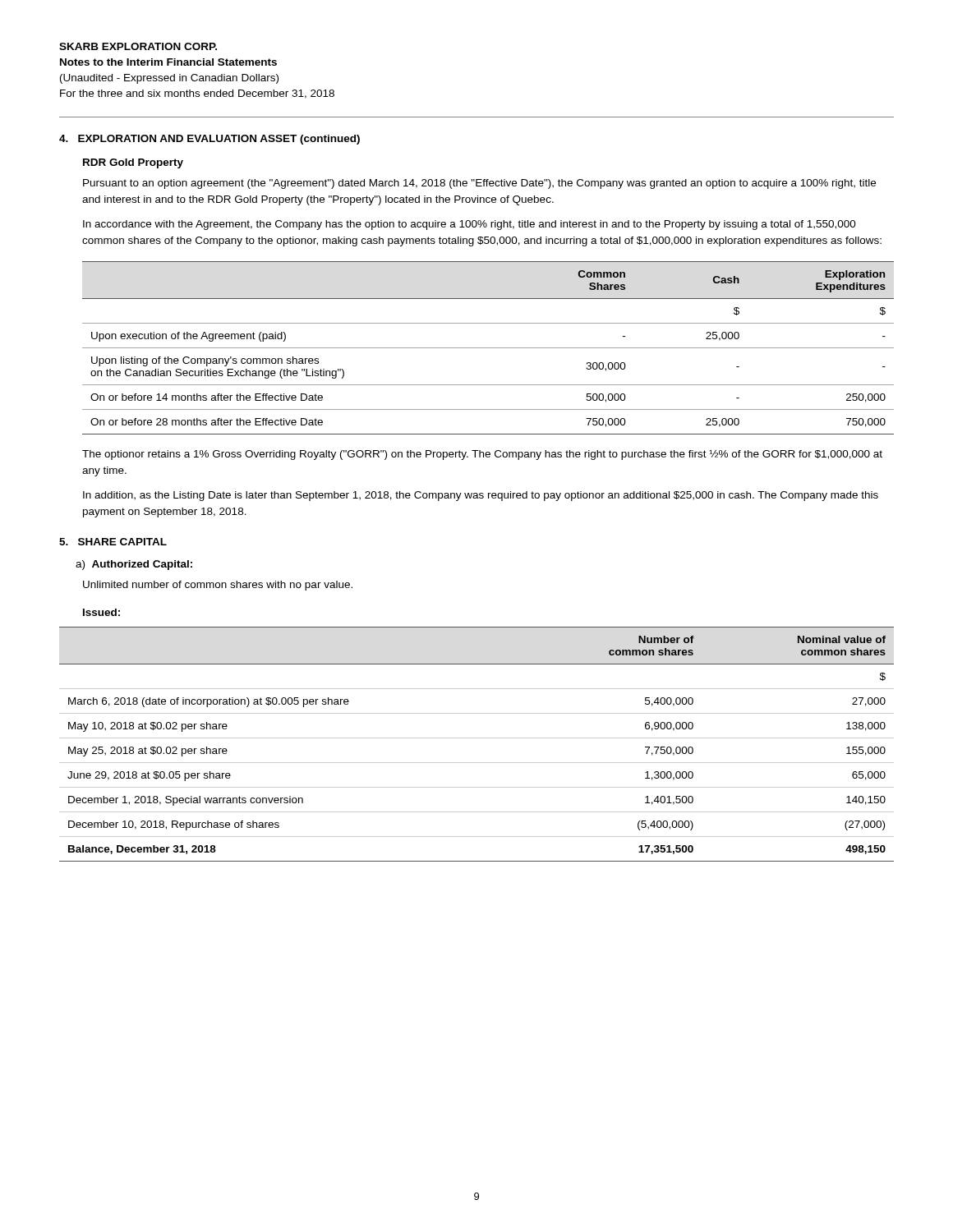Click on the section header that says "4. EXPLORATION AND EVALUATION"
The width and height of the screenshot is (953, 1232).
[210, 138]
